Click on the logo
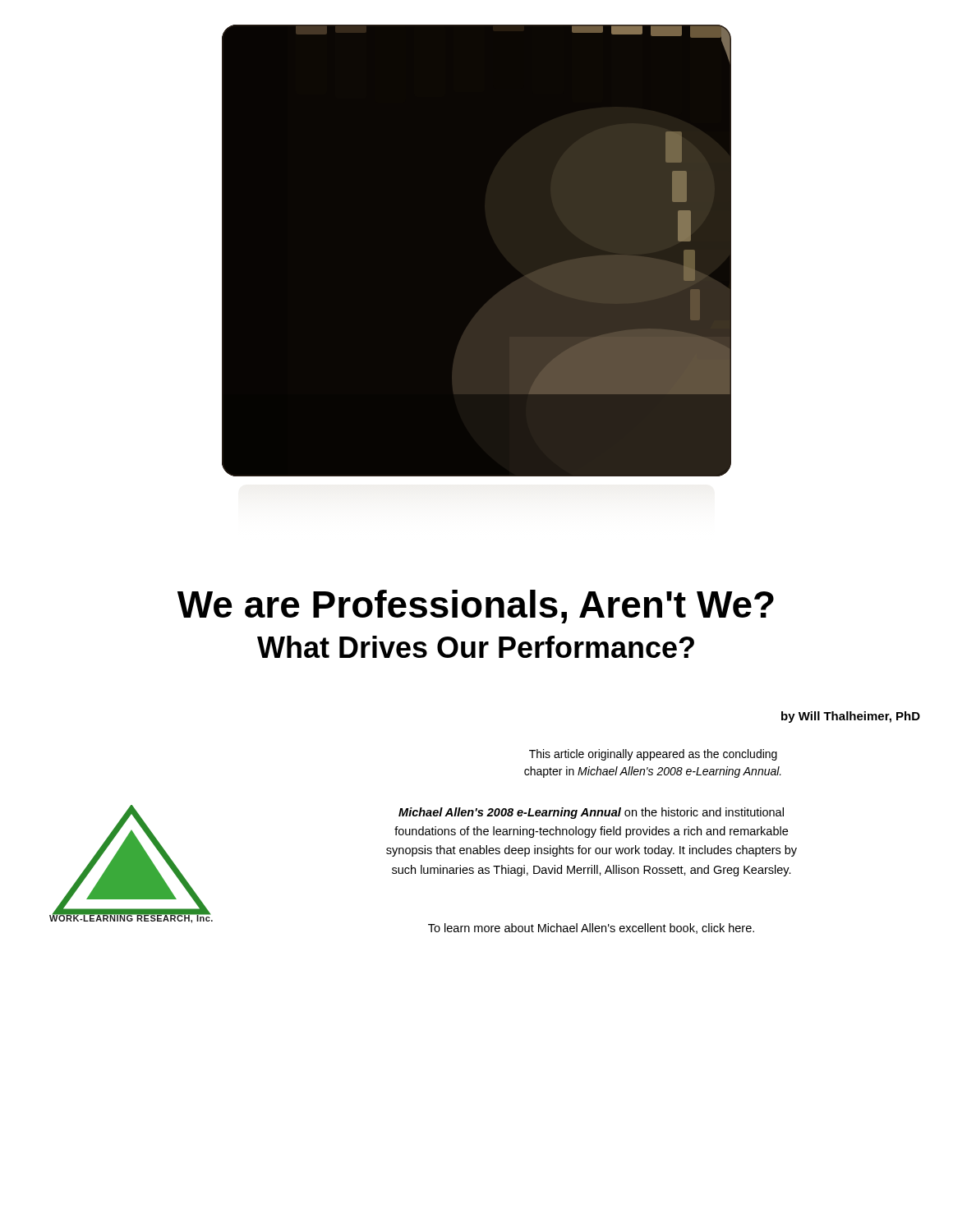This screenshot has width=953, height=1232. (131, 866)
